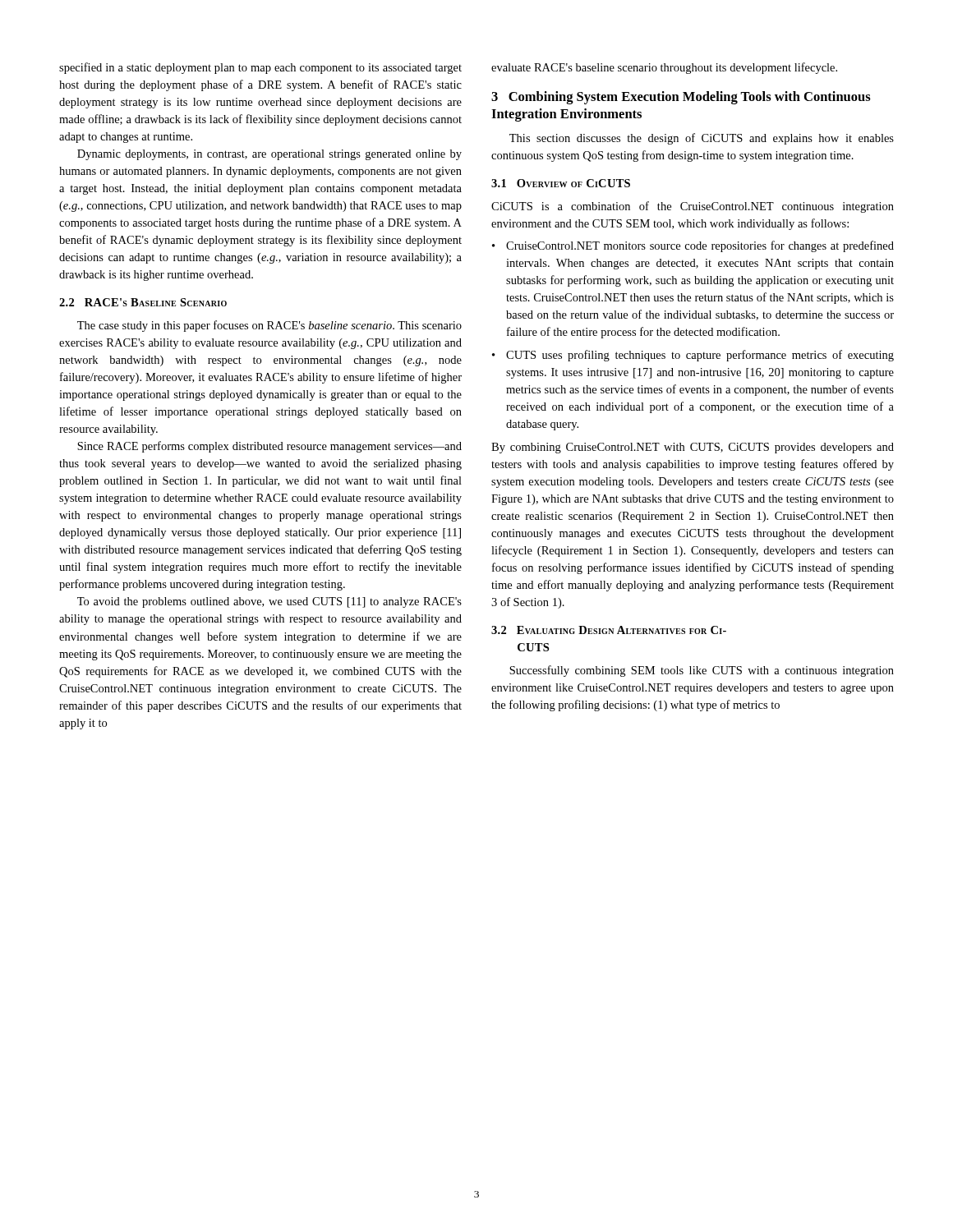
Task: Select the text block containing "The case study in this"
Action: 260,378
